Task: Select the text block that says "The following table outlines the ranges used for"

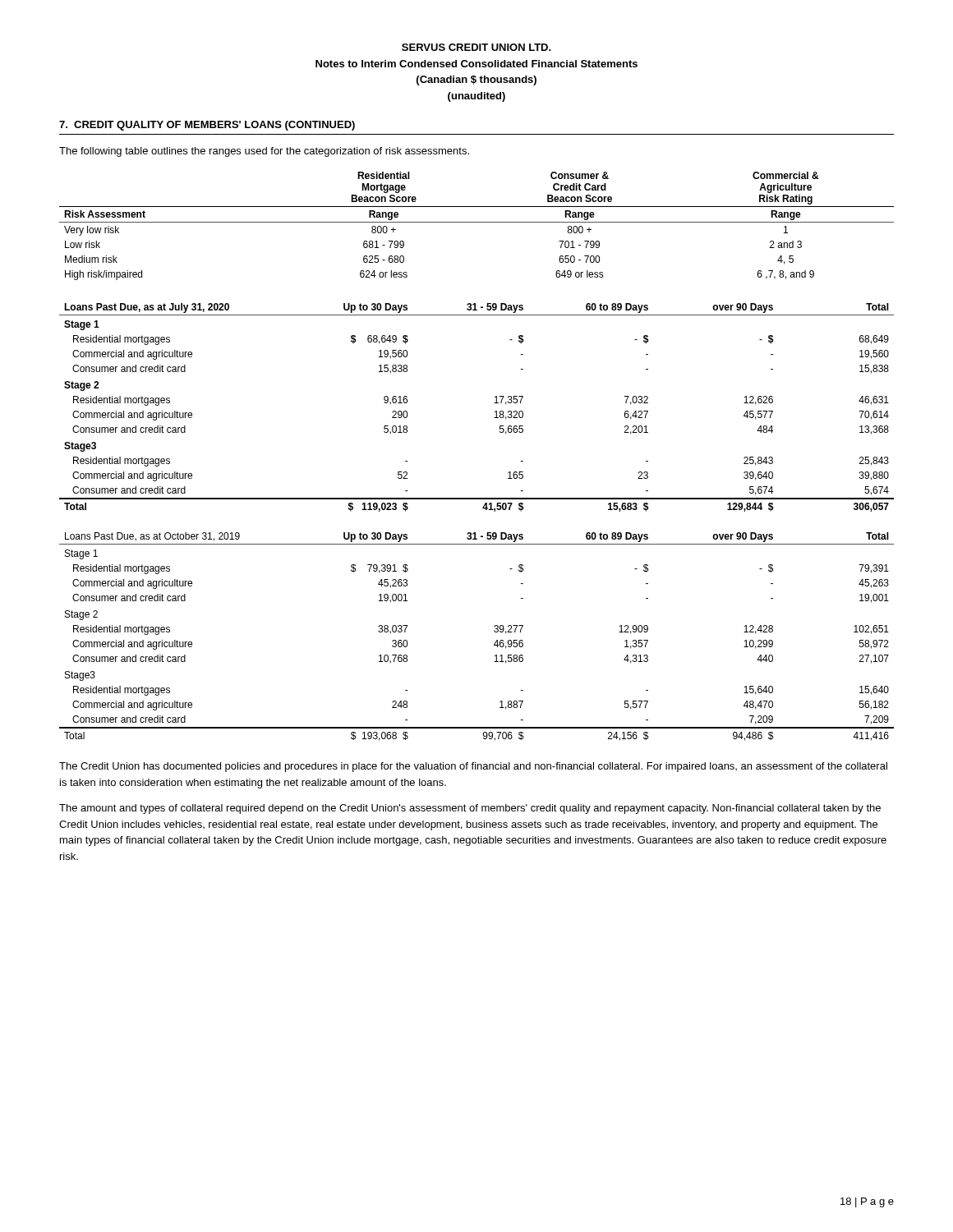Action: coord(265,151)
